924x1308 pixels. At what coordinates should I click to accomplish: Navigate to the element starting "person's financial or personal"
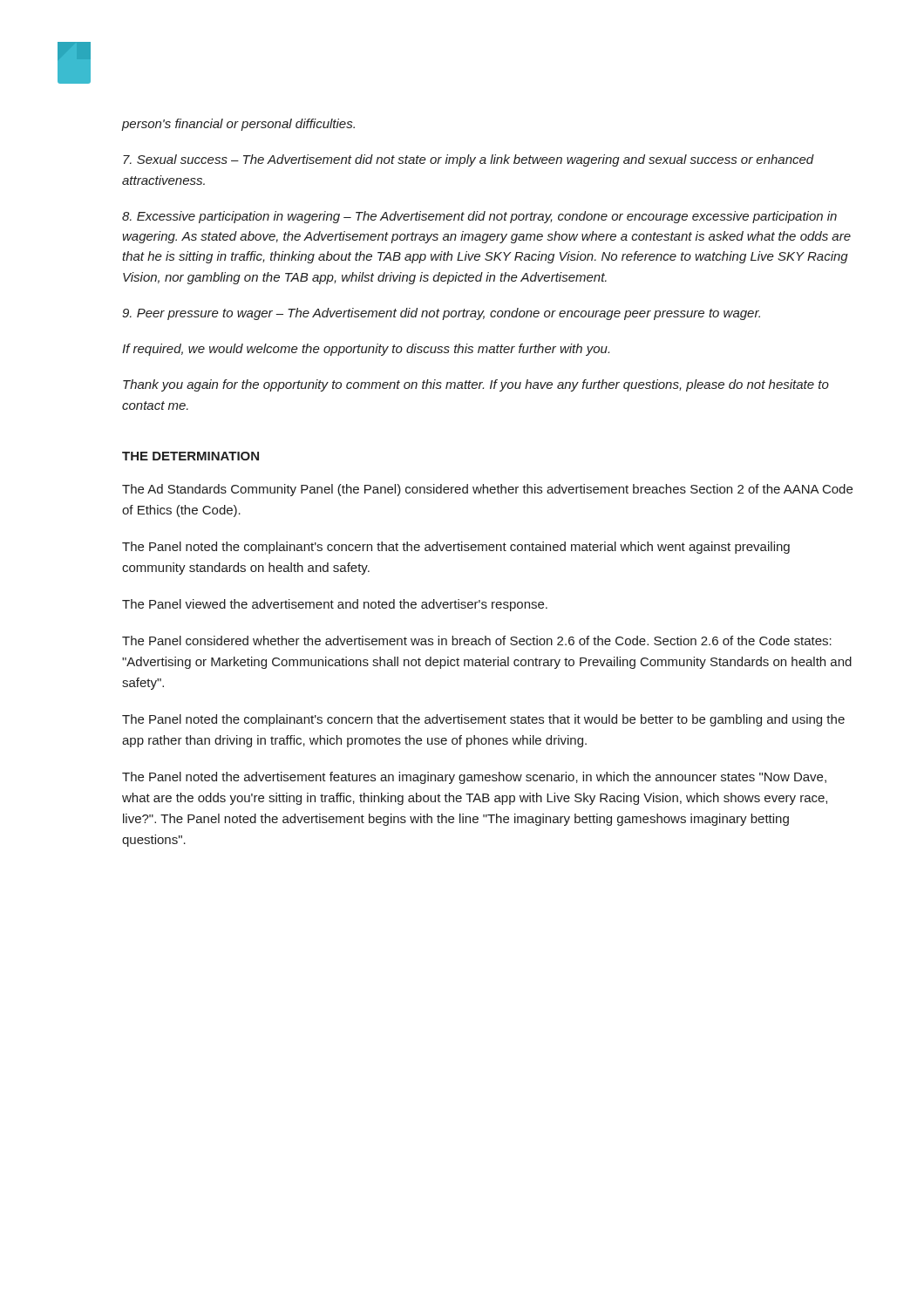pos(239,123)
